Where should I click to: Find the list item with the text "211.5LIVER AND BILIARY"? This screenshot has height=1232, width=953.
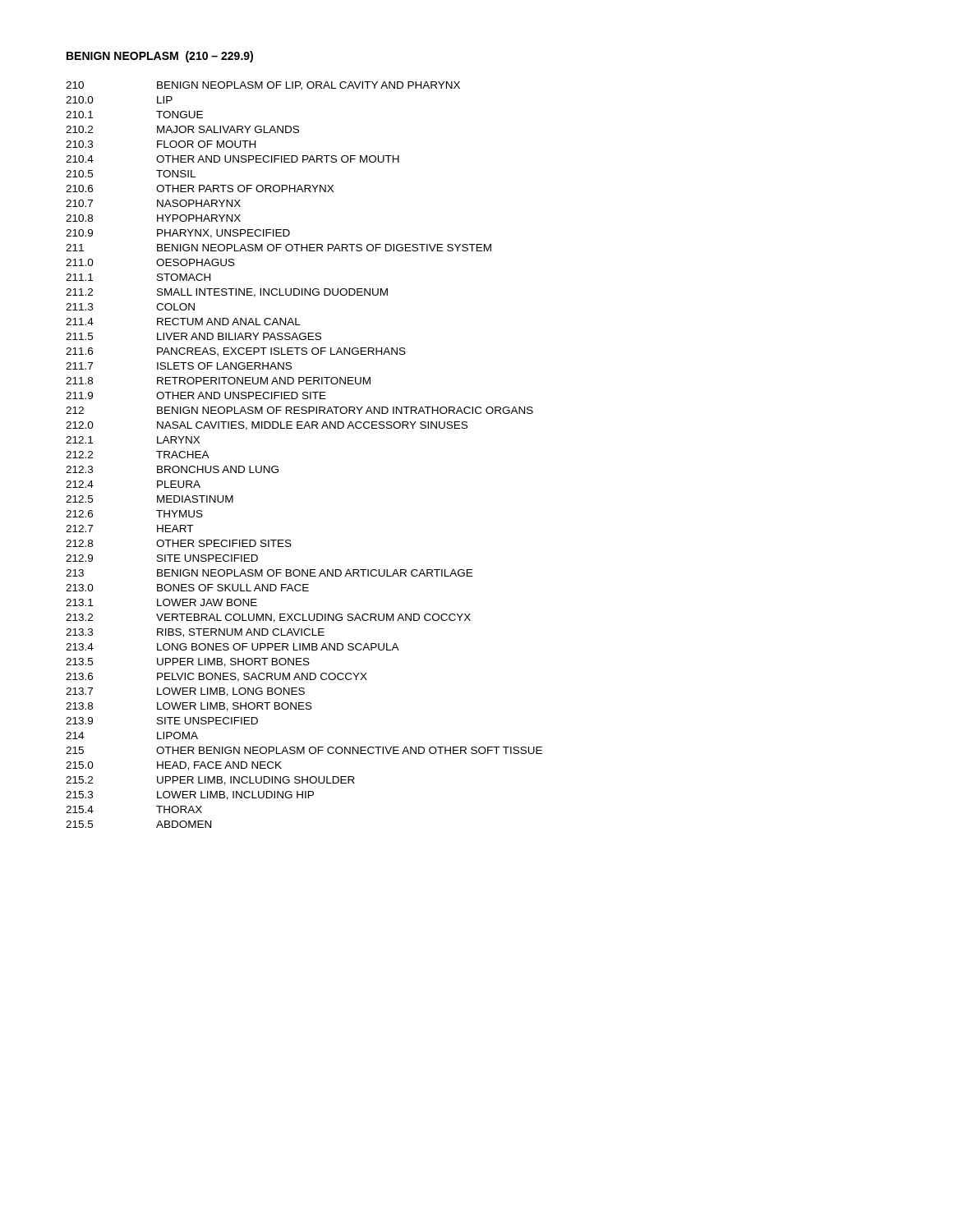(x=193, y=336)
